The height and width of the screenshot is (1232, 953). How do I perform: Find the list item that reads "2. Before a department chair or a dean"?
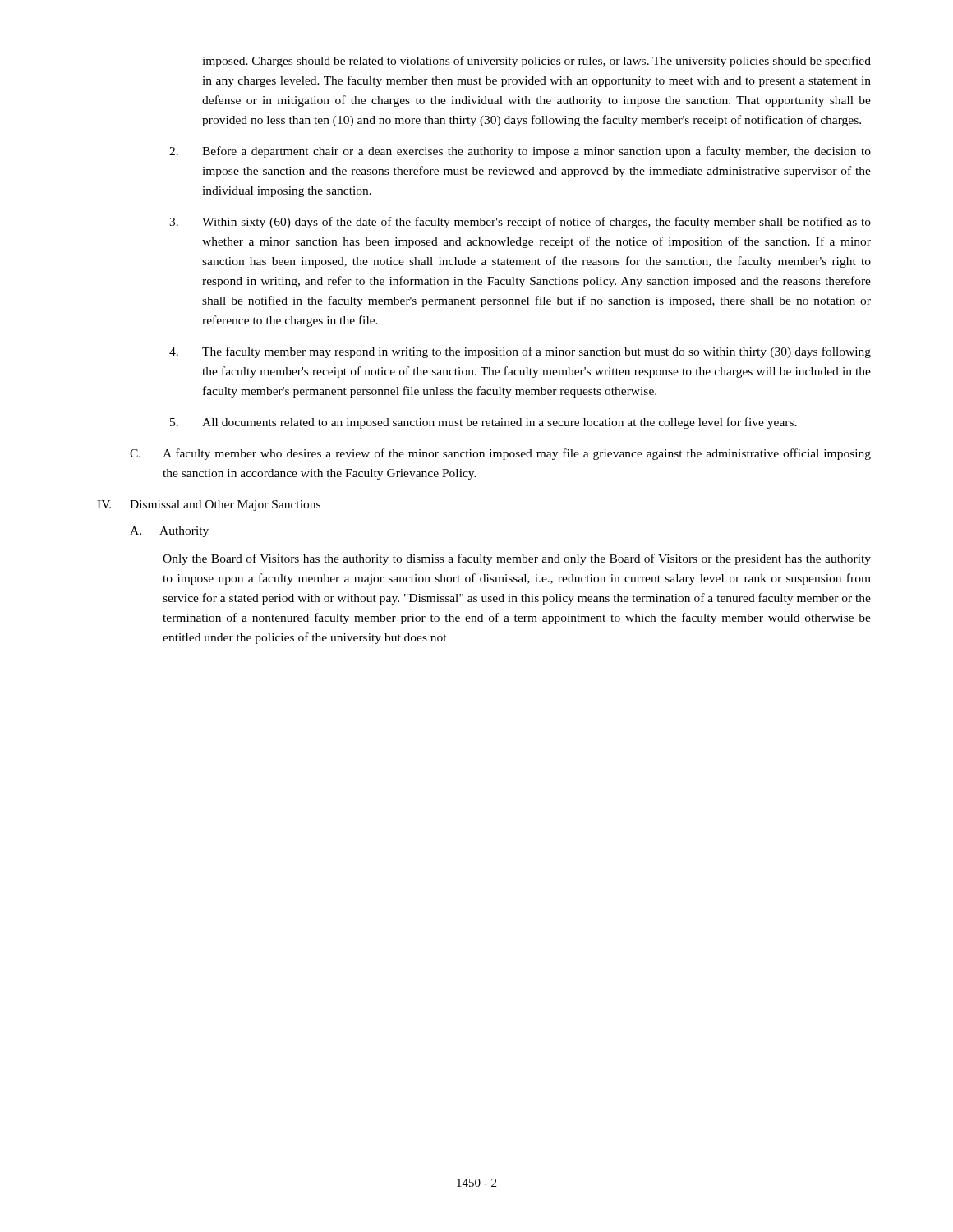484,171
